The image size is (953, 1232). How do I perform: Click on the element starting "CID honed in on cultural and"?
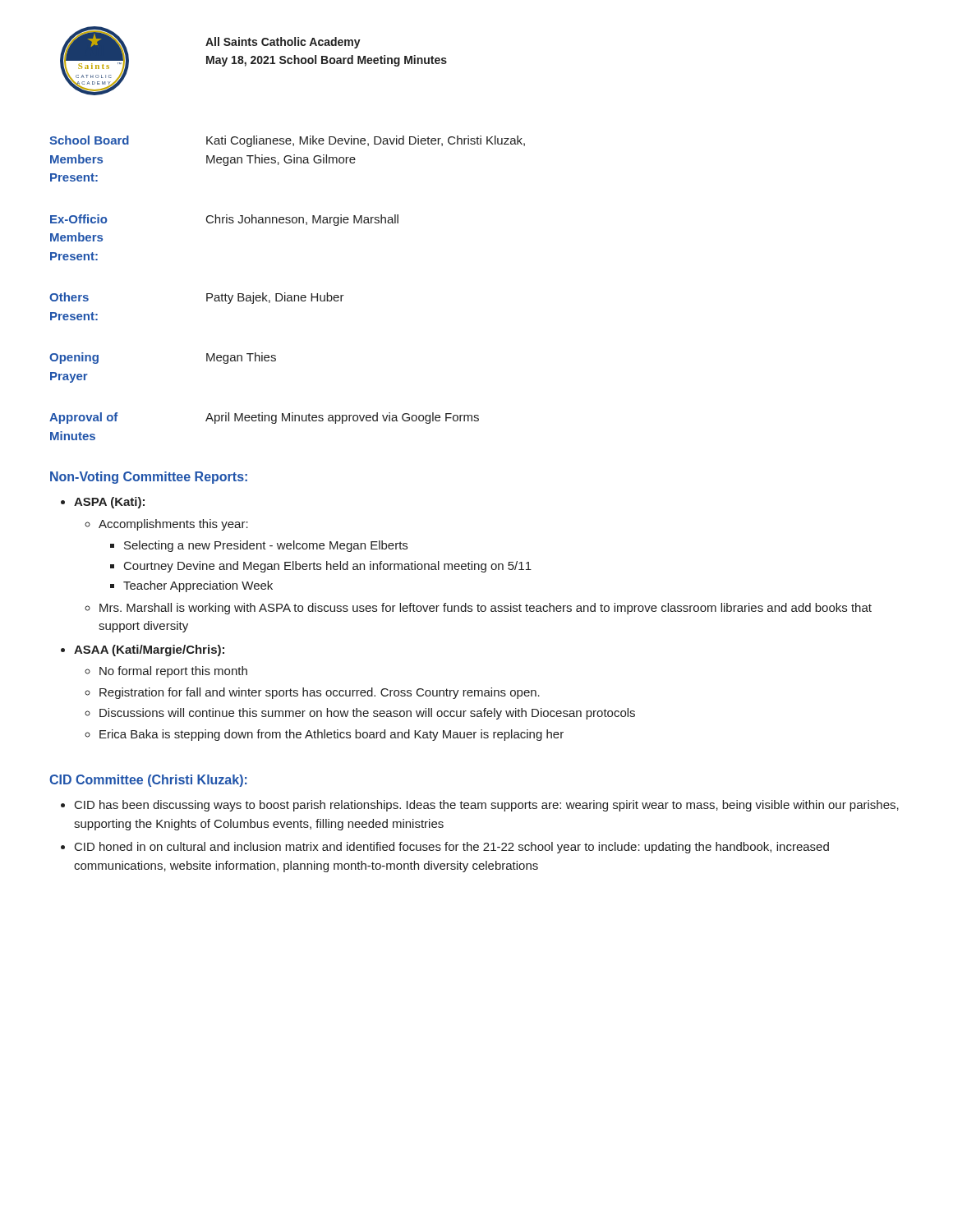click(452, 856)
